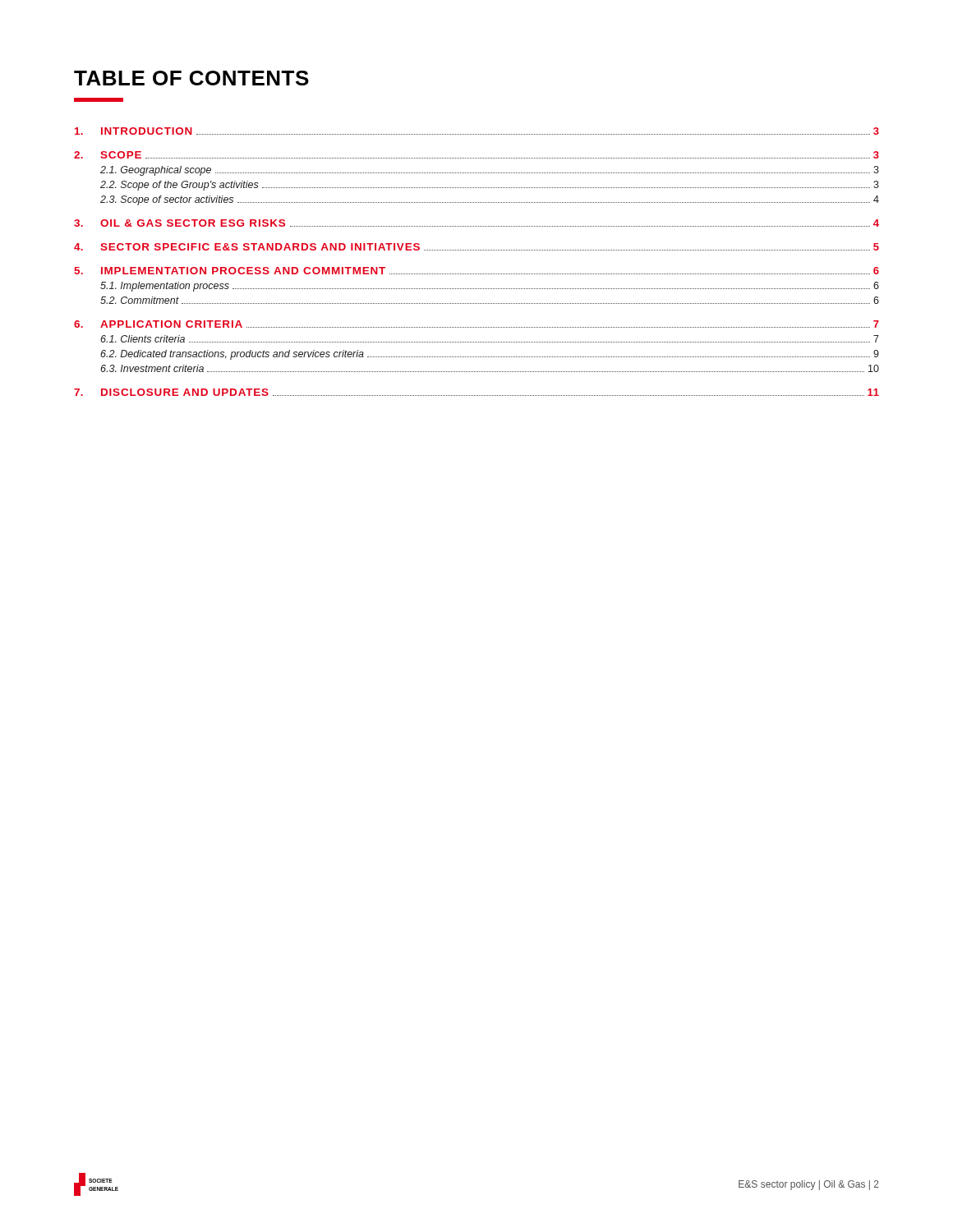Click on the list item containing "2. SCOPE 3"

476,155
